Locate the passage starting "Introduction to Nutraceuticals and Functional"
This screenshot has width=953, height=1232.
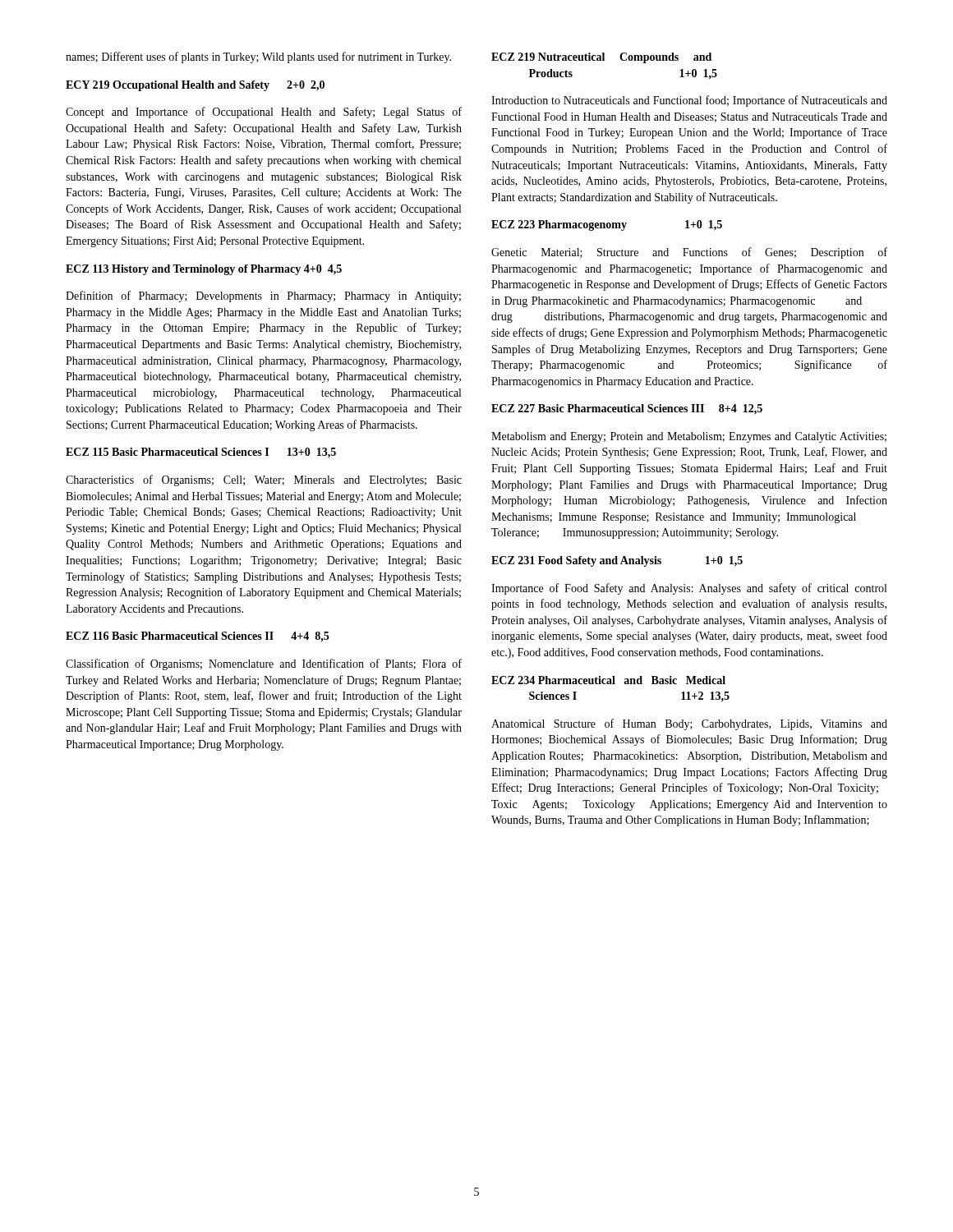click(689, 149)
